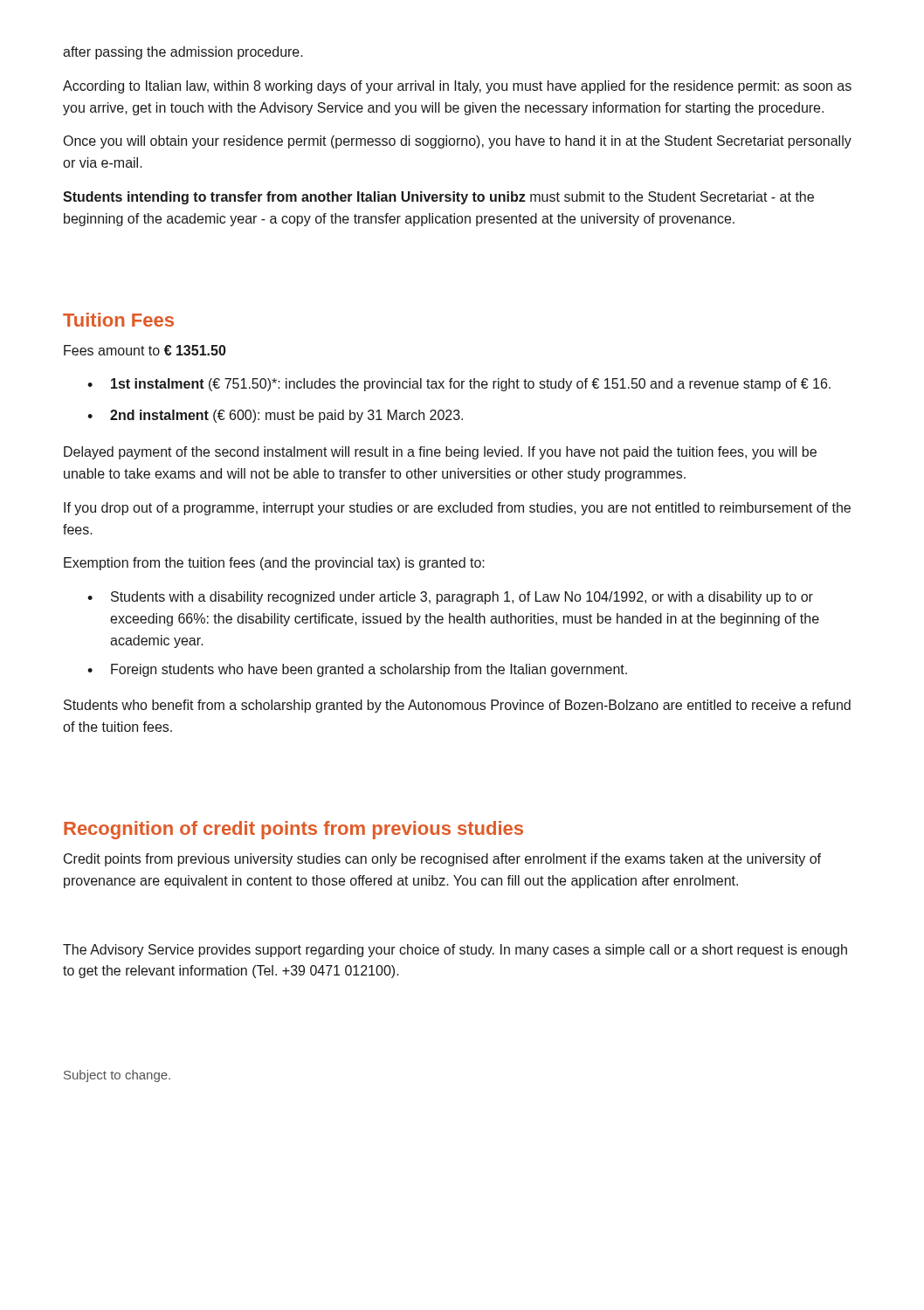This screenshot has width=924, height=1310.
Task: Where is the passage that starts "after passing the"?
Action: 183,52
